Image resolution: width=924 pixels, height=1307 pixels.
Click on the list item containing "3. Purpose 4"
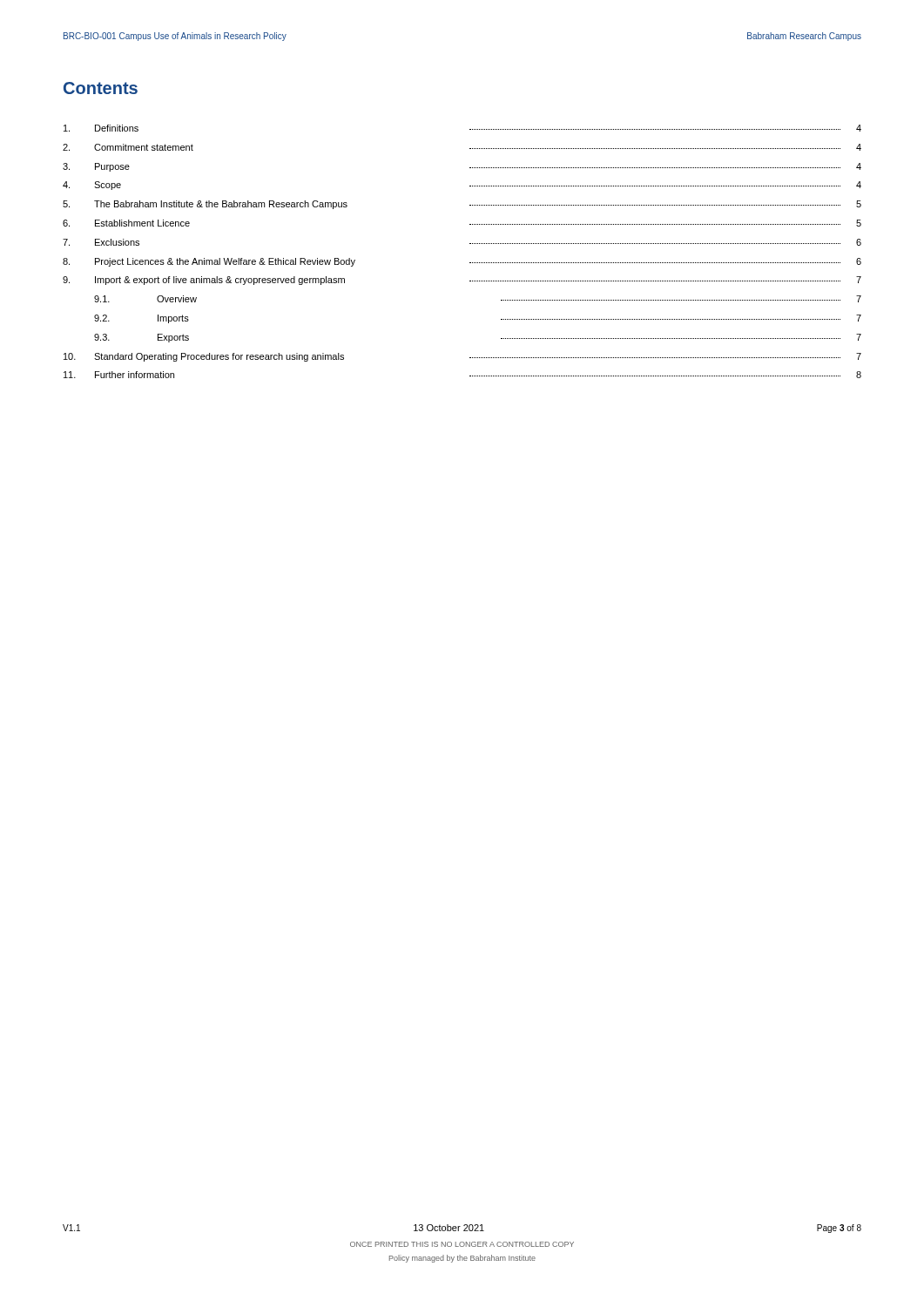(x=462, y=167)
